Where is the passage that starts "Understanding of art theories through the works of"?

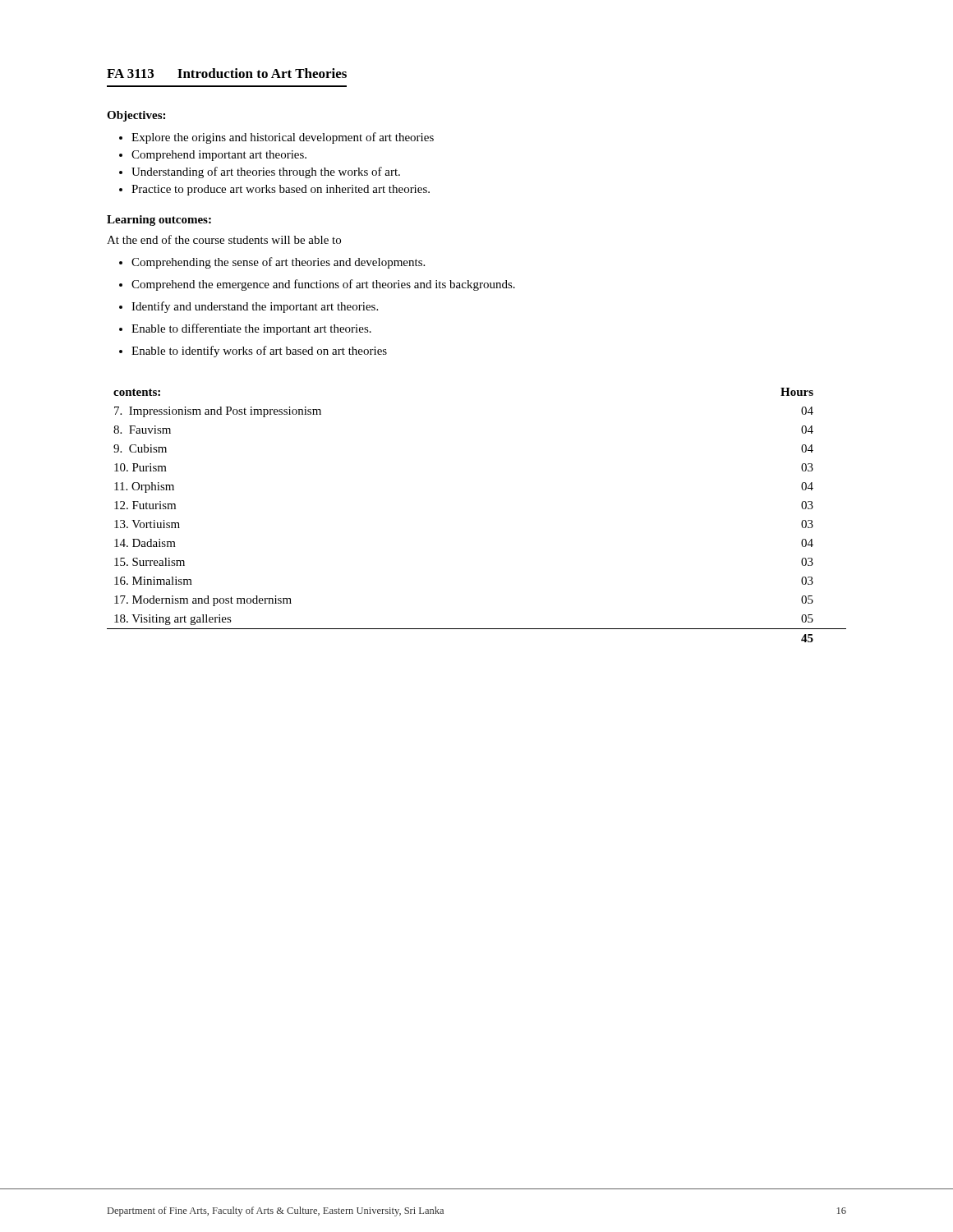266,172
